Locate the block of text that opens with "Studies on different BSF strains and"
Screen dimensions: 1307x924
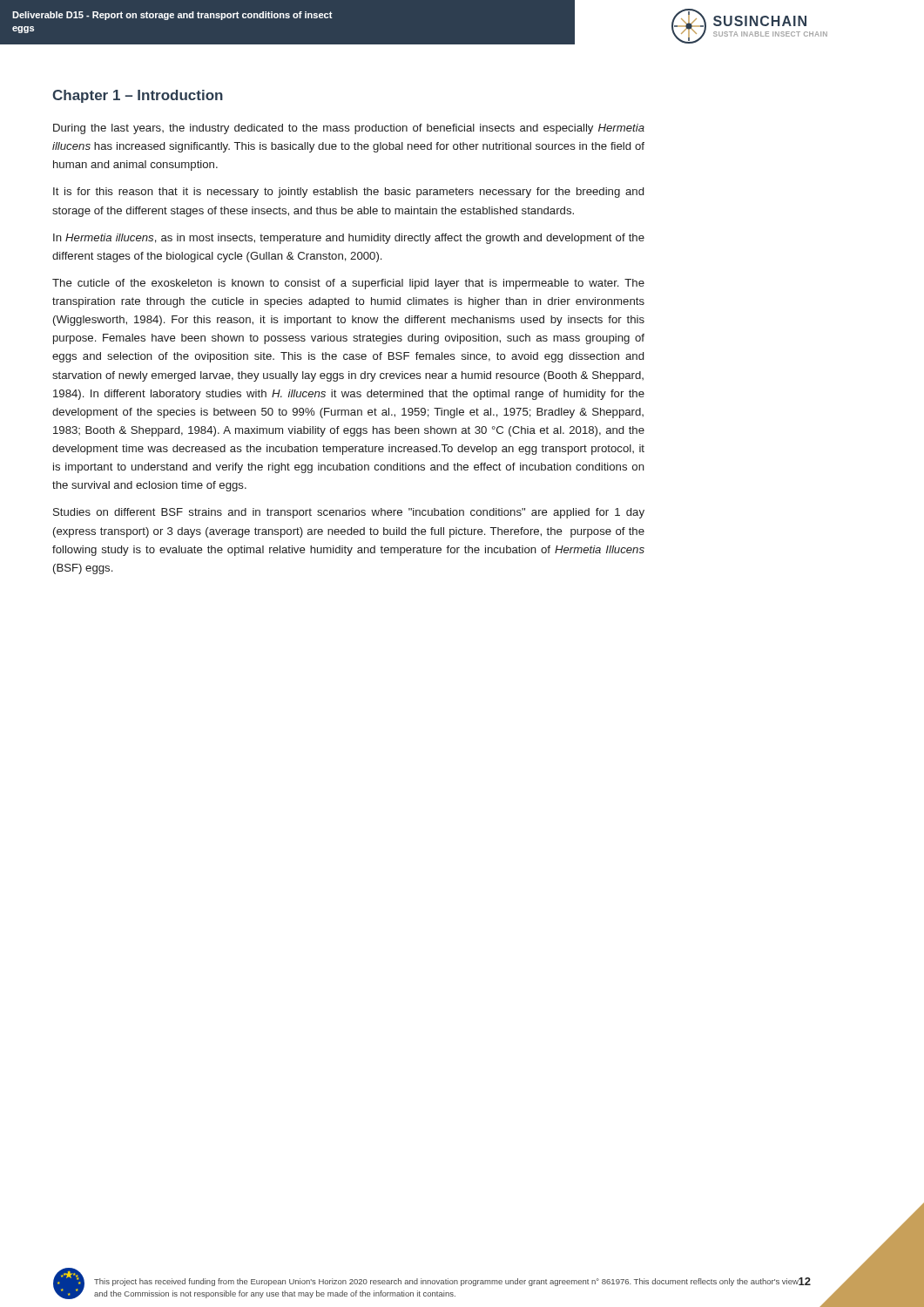pos(348,540)
